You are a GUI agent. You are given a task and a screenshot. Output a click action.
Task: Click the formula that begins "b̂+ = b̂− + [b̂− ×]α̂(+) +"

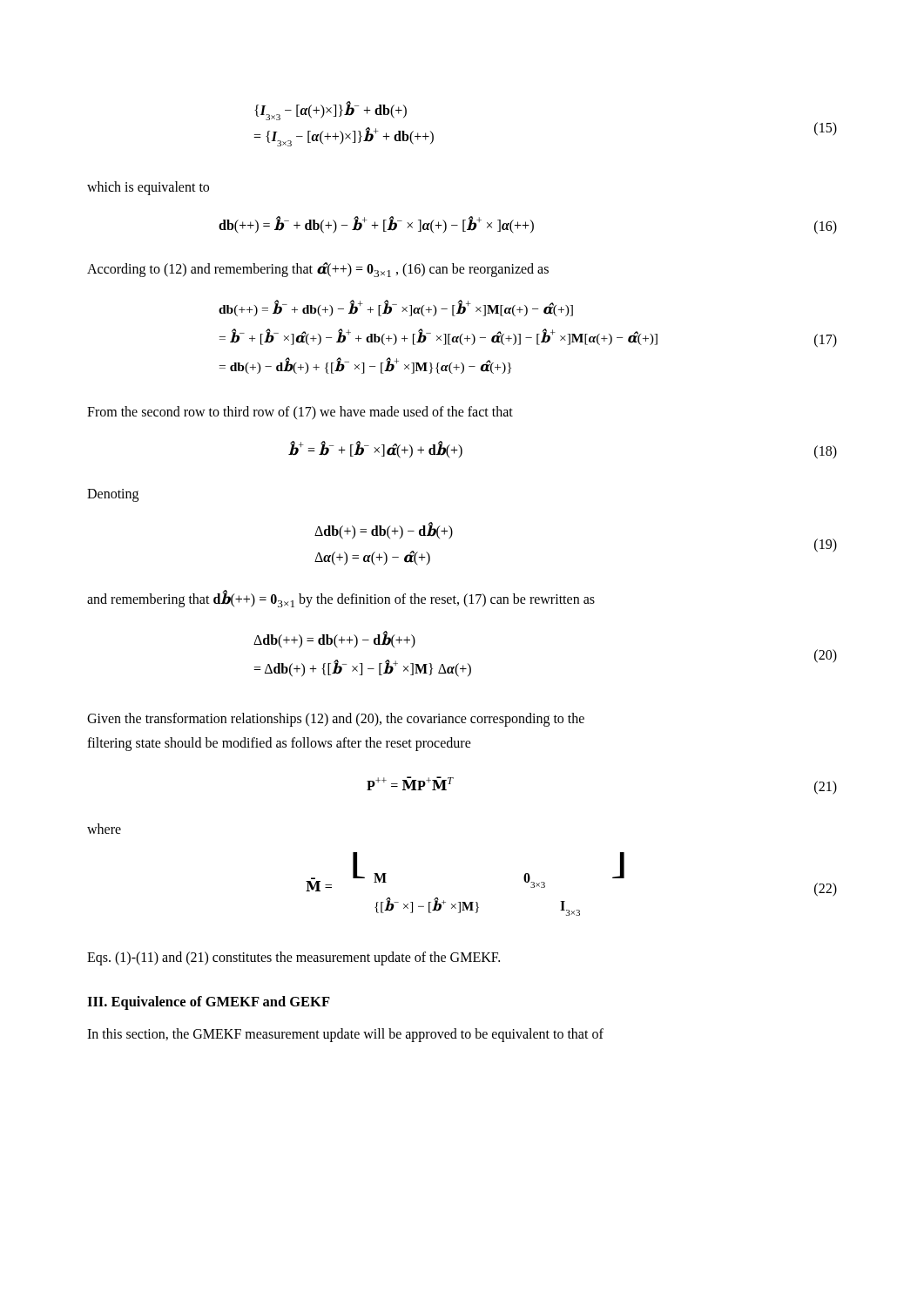(x=384, y=450)
